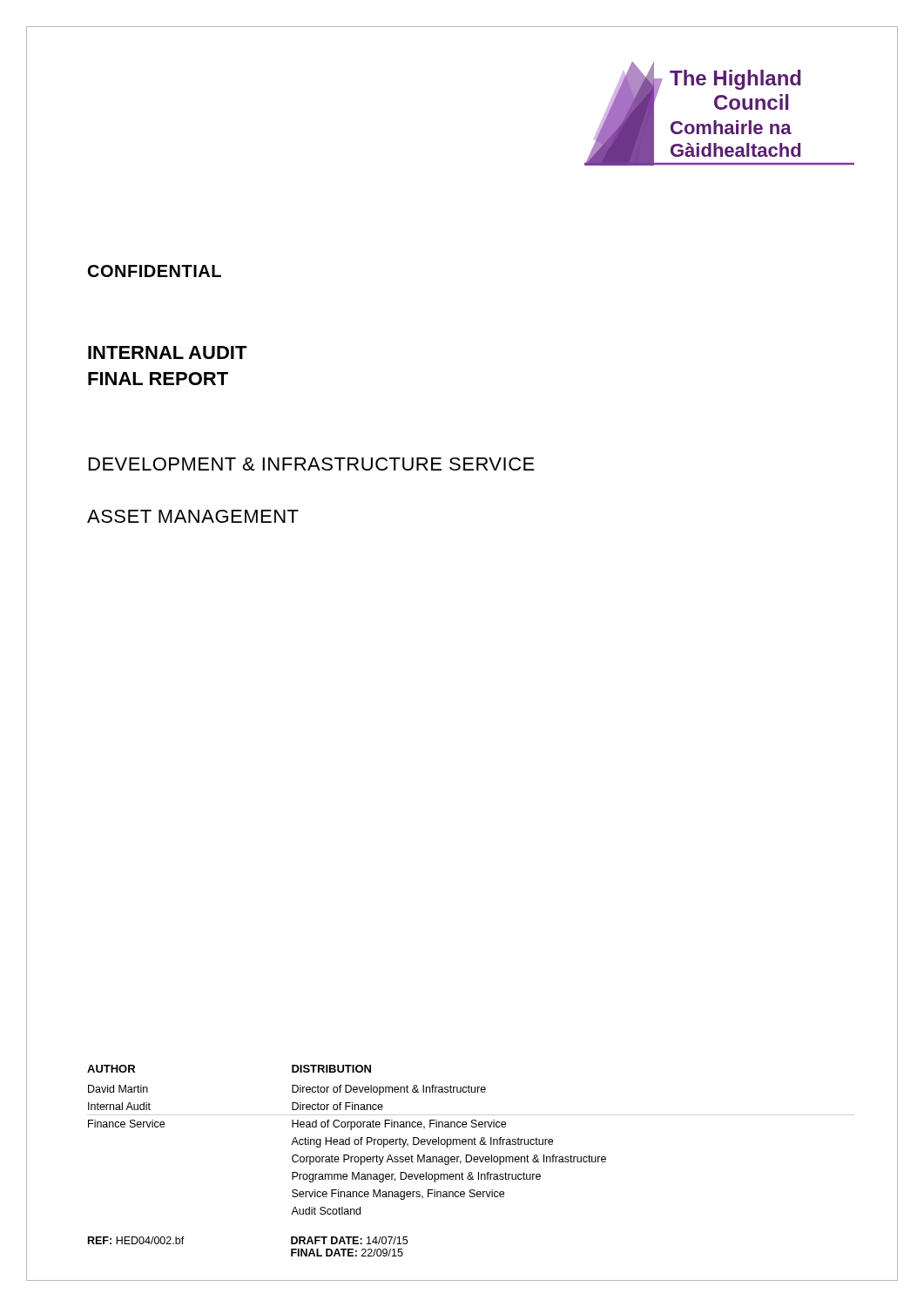Navigate to the text starting "DRAFT DATE: 14/07/15"

[349, 1247]
